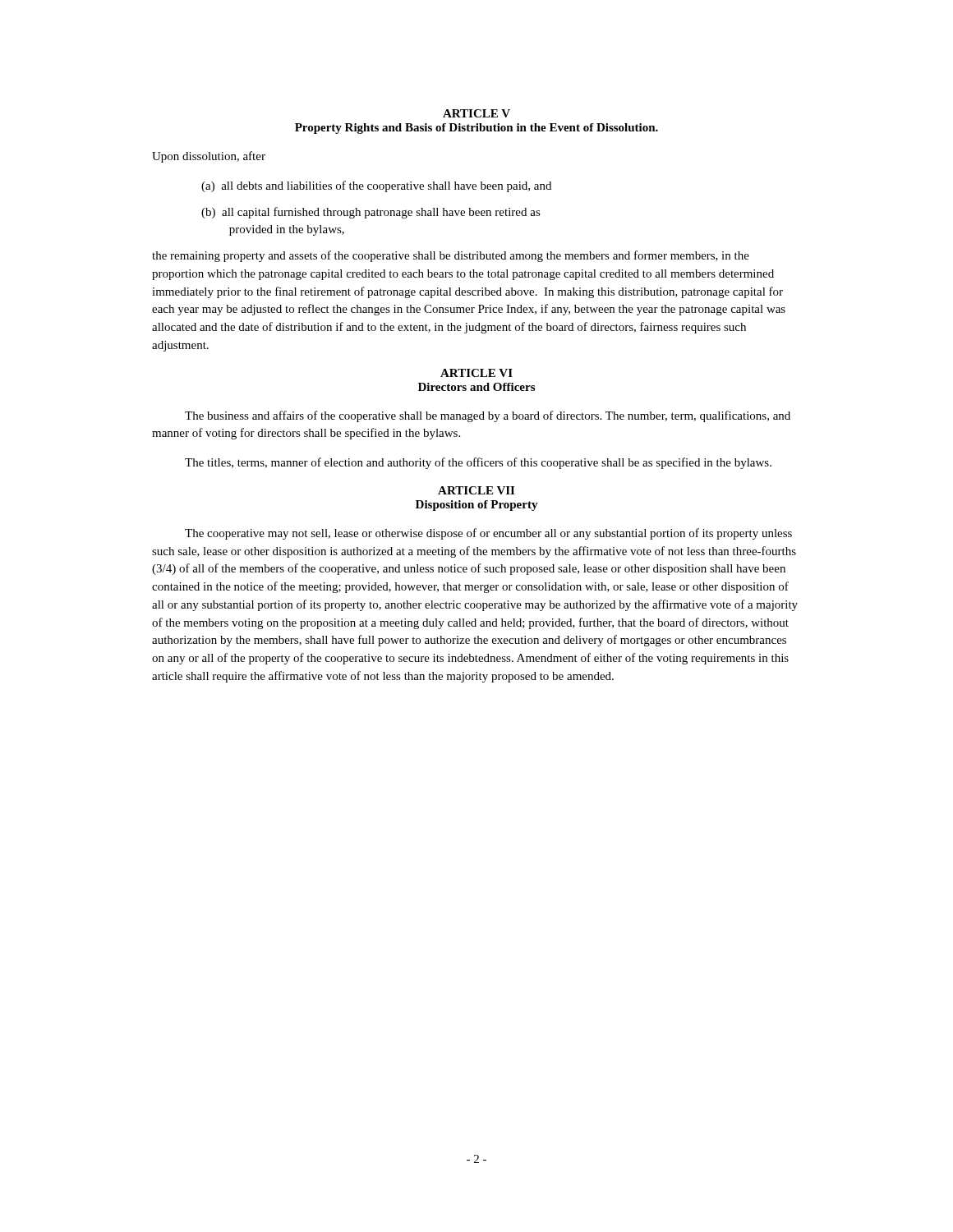
Task: Navigate to the text starting "The cooperative may not sell, lease or"
Action: tap(475, 604)
